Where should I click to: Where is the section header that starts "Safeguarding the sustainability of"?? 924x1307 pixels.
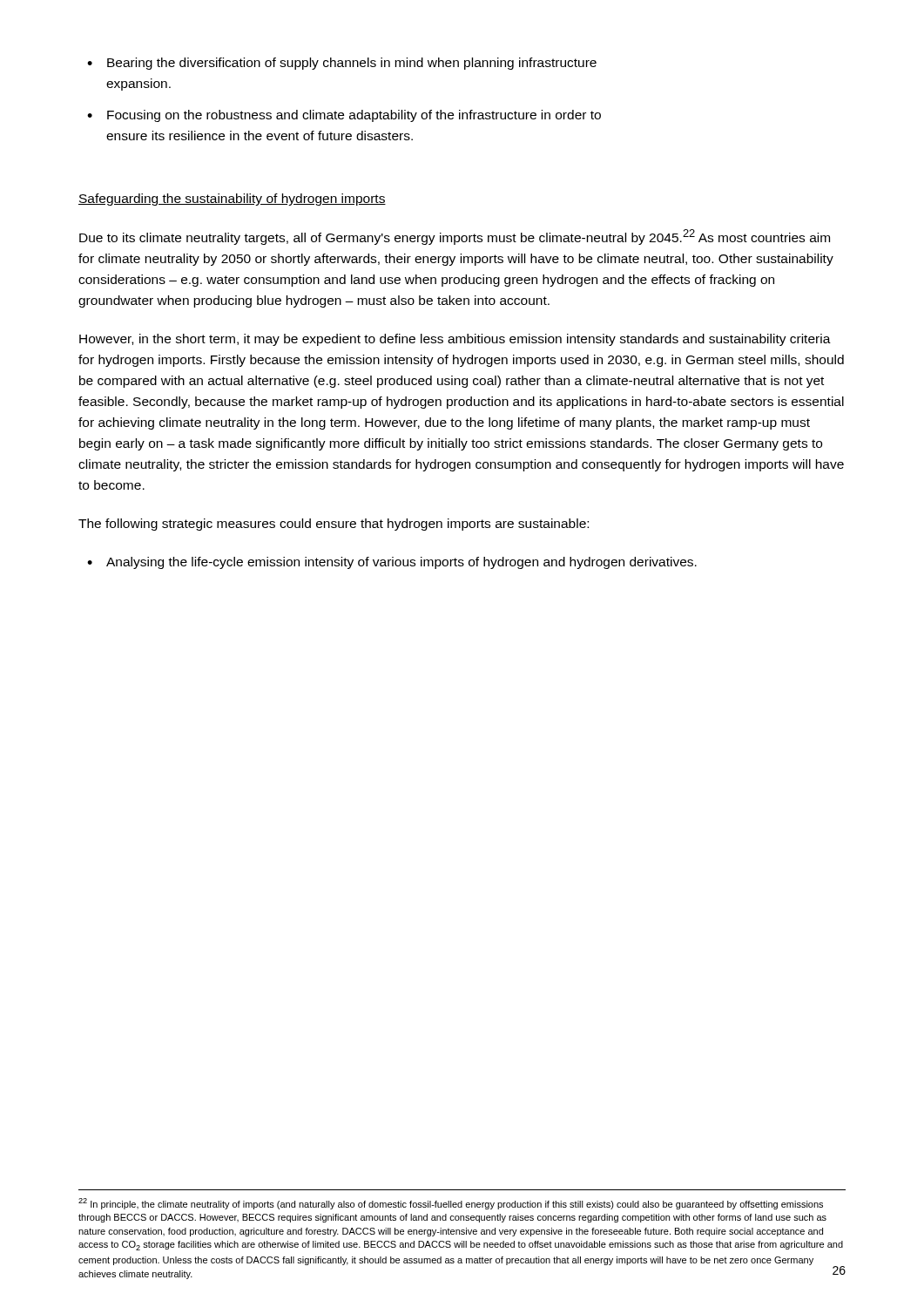(232, 198)
